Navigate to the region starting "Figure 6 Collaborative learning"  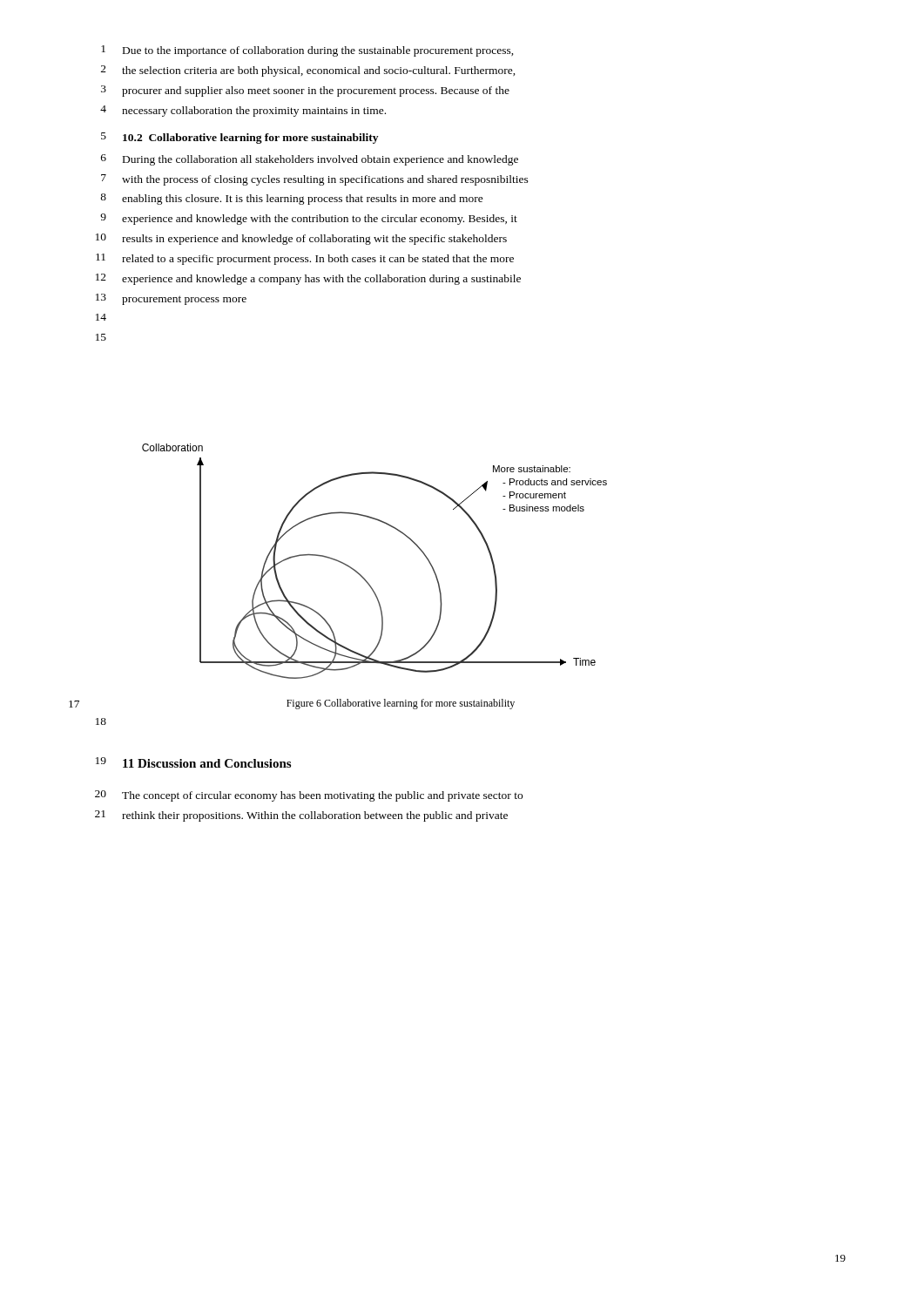(401, 703)
